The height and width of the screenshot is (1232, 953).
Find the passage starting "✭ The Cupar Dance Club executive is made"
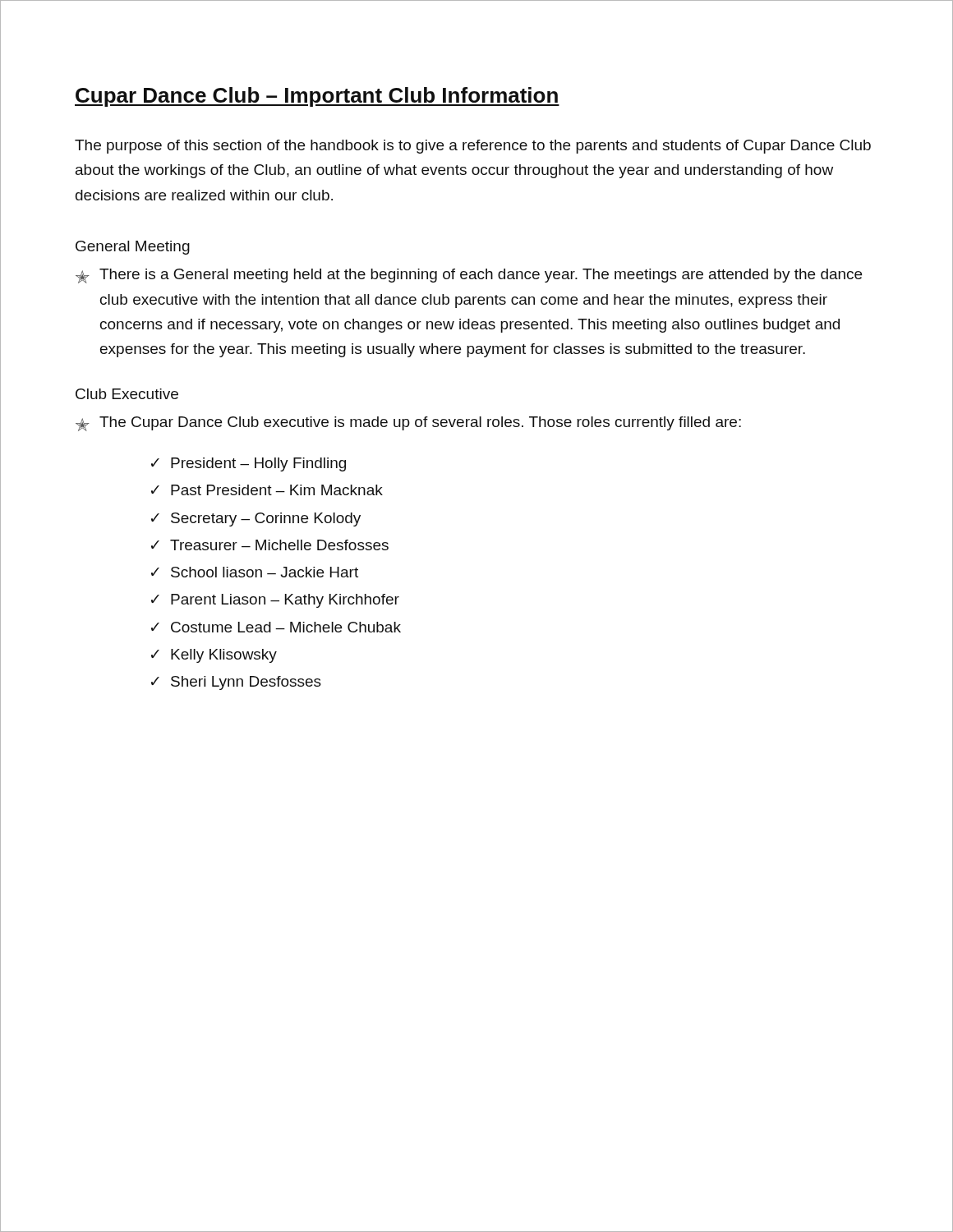click(408, 424)
